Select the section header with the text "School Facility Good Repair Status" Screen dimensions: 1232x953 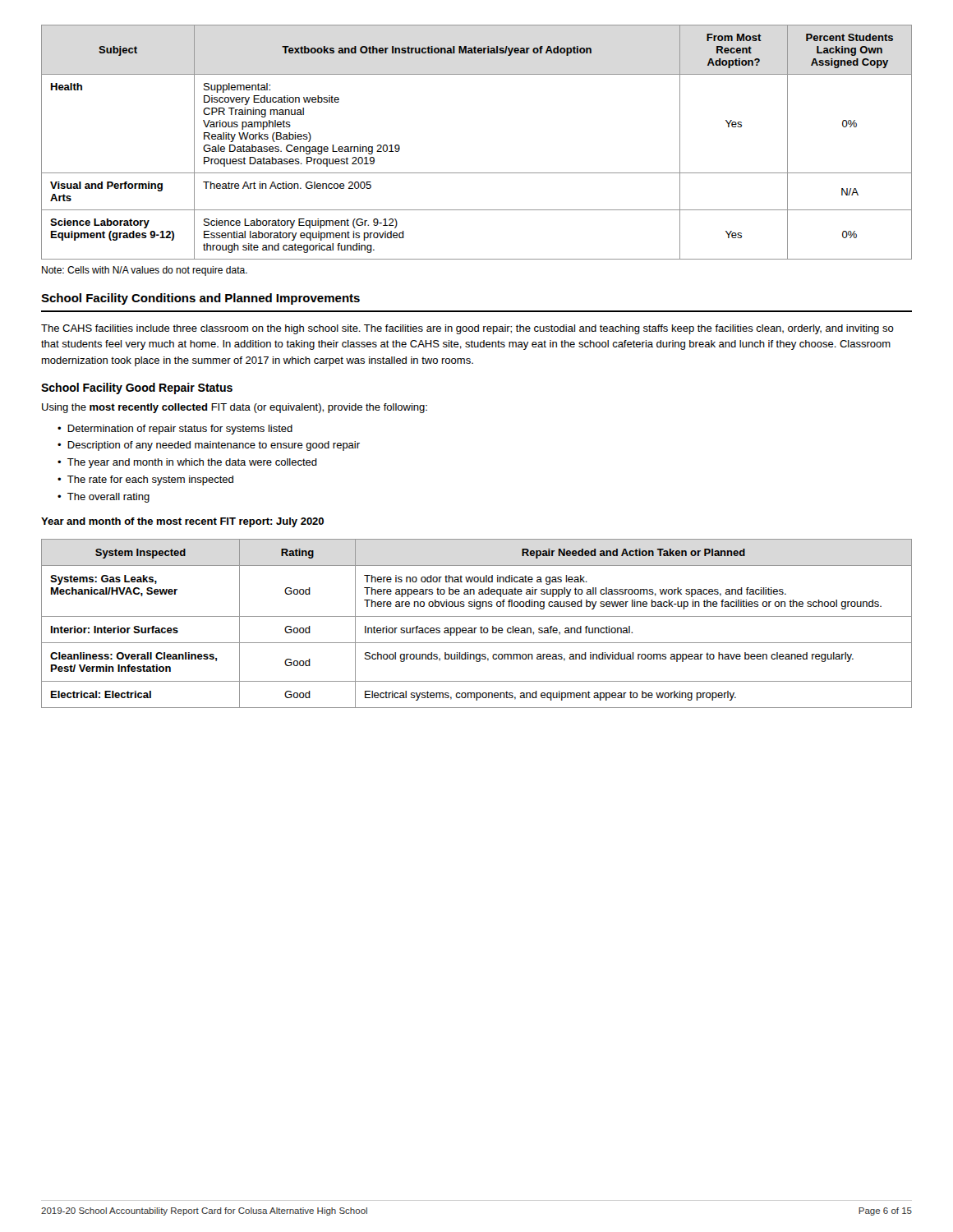(137, 388)
